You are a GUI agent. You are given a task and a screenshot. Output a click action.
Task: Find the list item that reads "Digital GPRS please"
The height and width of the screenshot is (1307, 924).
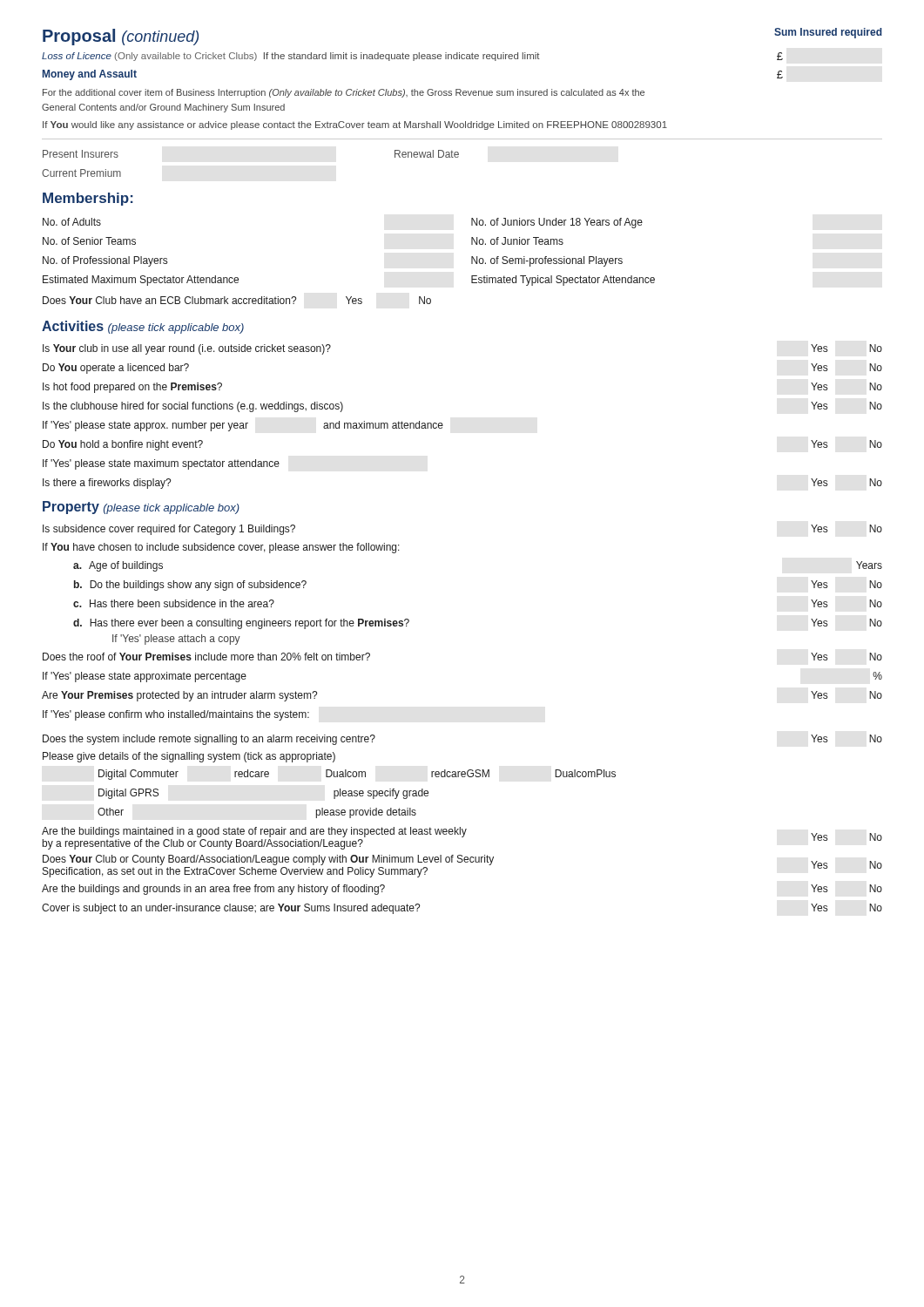pos(135,792)
